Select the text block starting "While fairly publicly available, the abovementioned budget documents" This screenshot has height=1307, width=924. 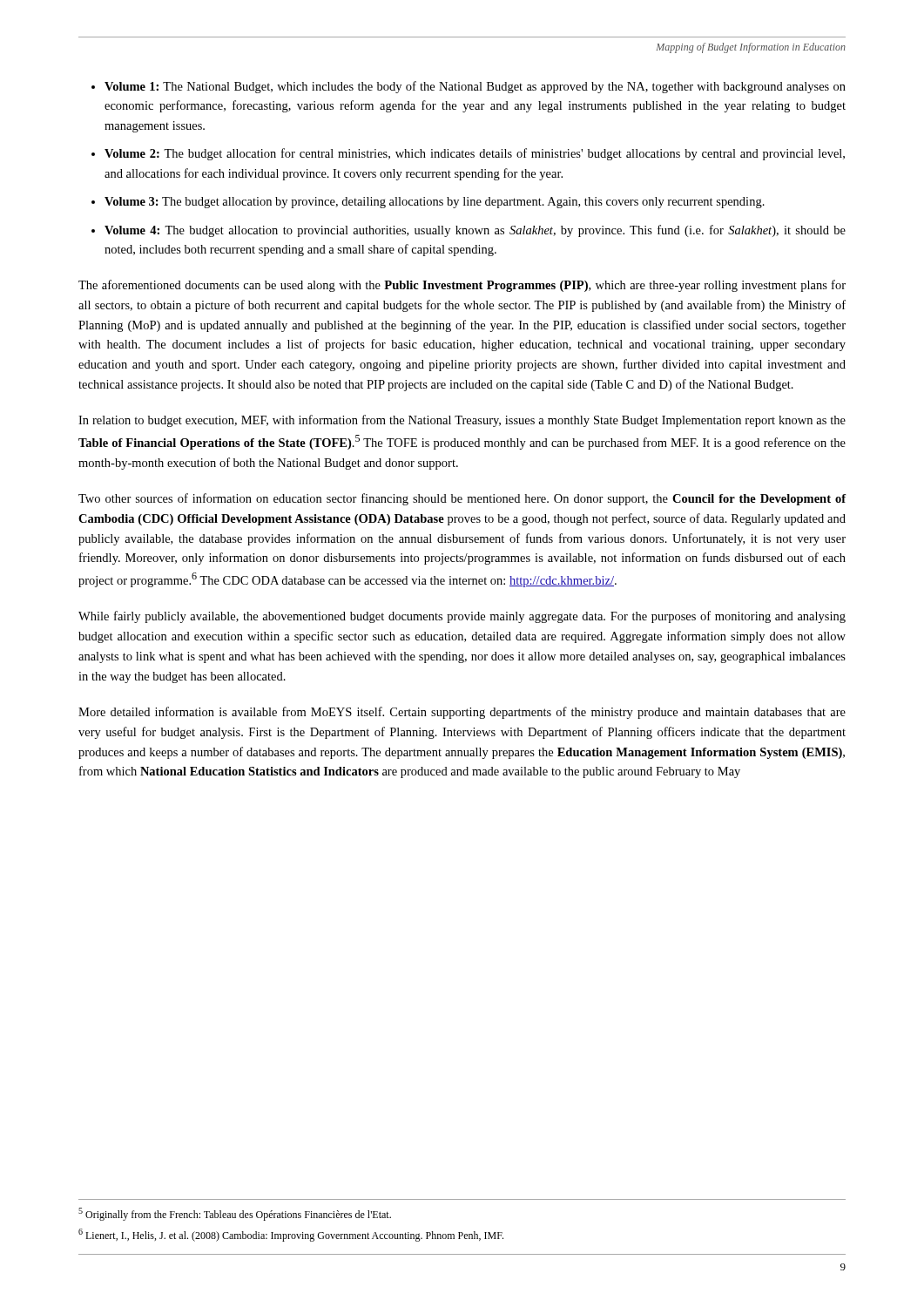[x=462, y=646]
